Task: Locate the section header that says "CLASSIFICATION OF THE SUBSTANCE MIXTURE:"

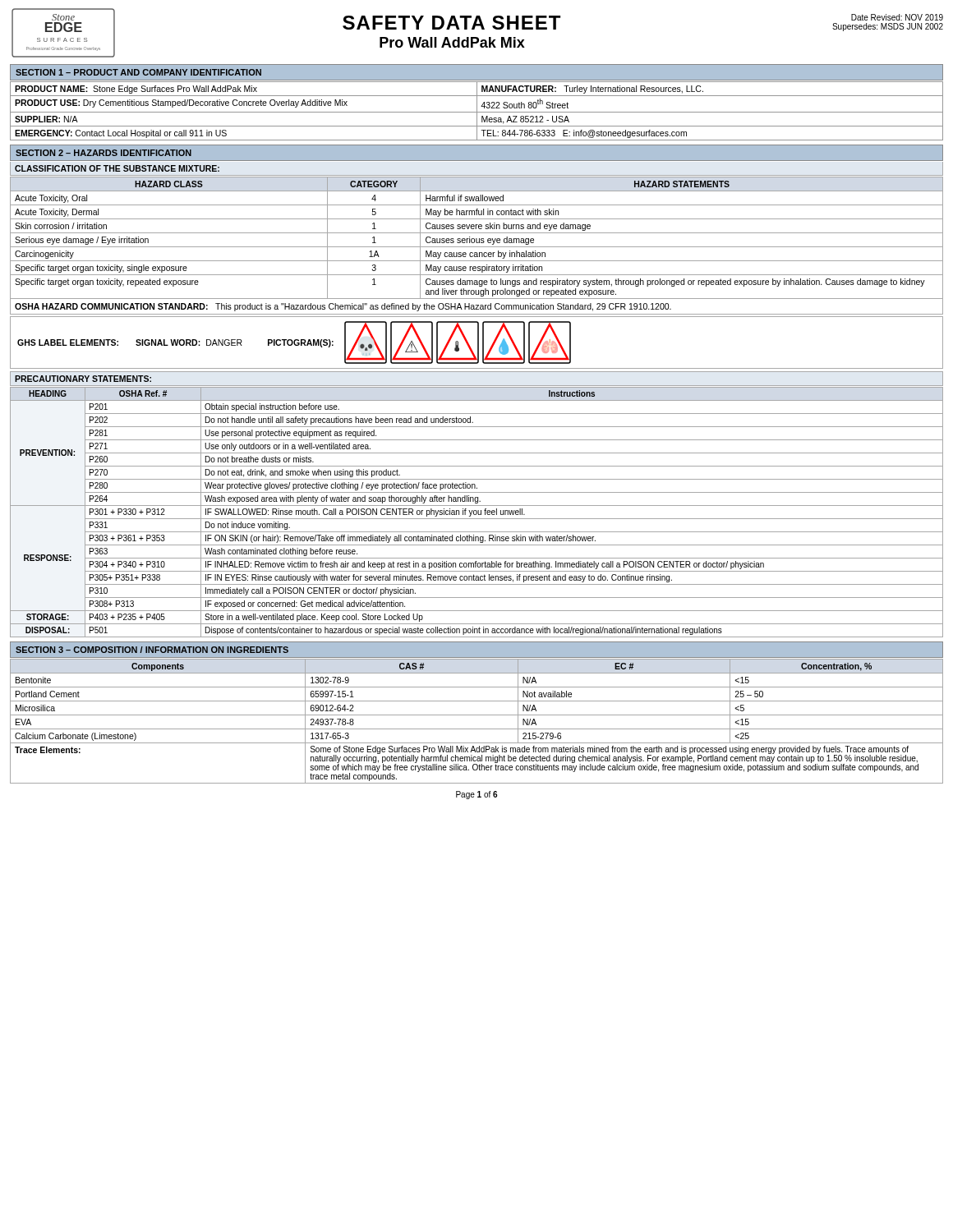Action: (117, 168)
